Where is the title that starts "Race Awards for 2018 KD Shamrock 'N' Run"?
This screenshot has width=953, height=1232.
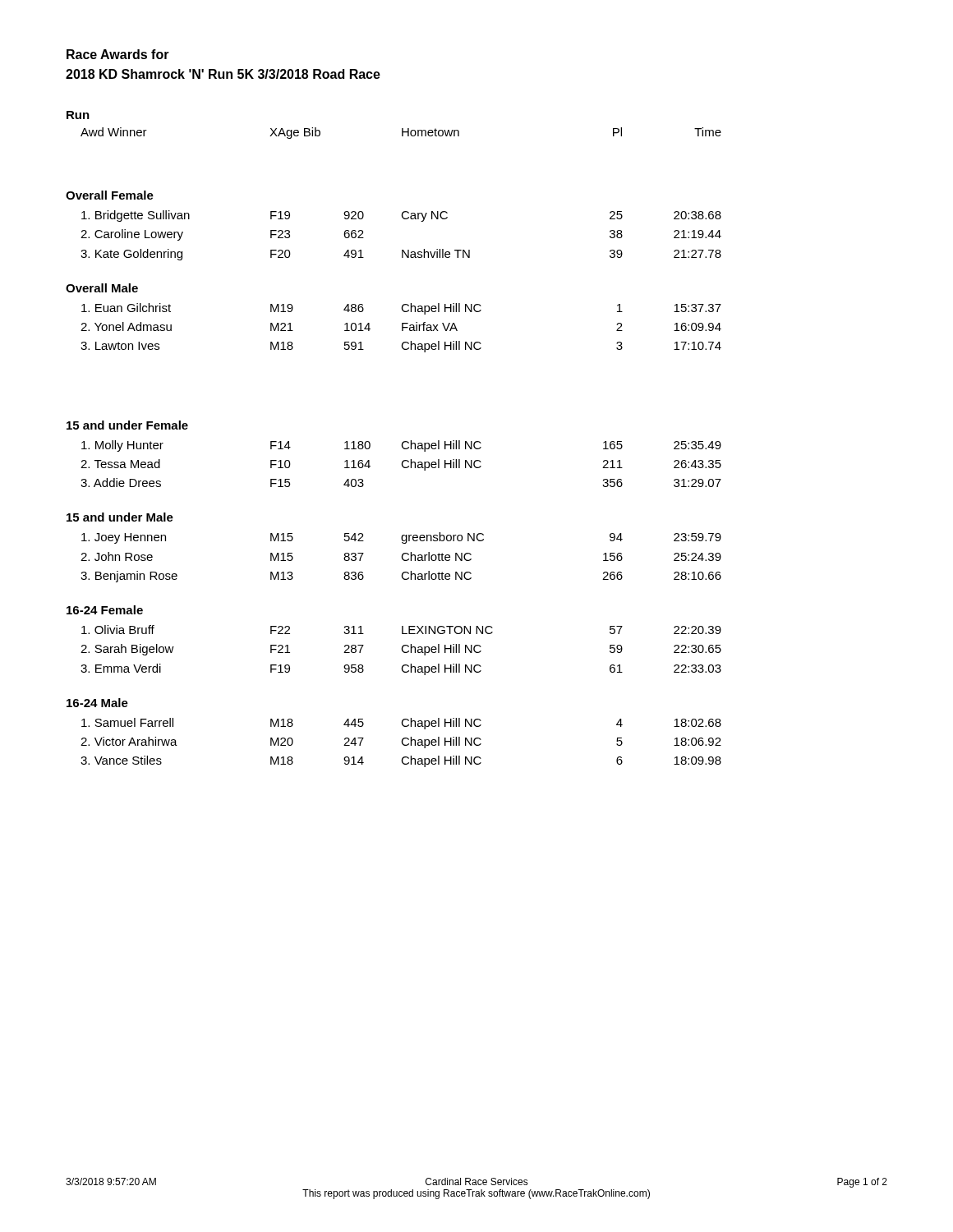pyautogui.click(x=118, y=54)
